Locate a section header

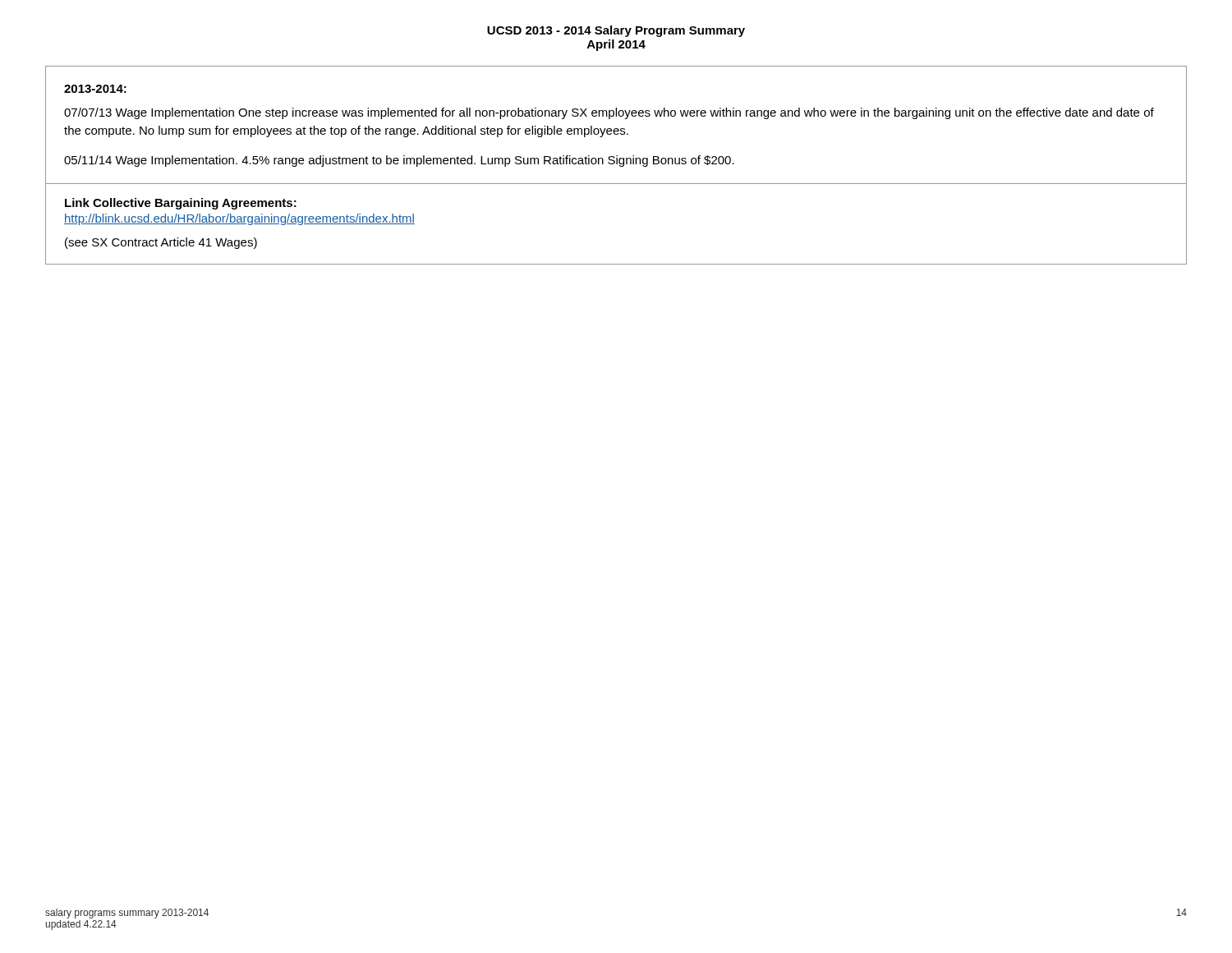point(96,88)
